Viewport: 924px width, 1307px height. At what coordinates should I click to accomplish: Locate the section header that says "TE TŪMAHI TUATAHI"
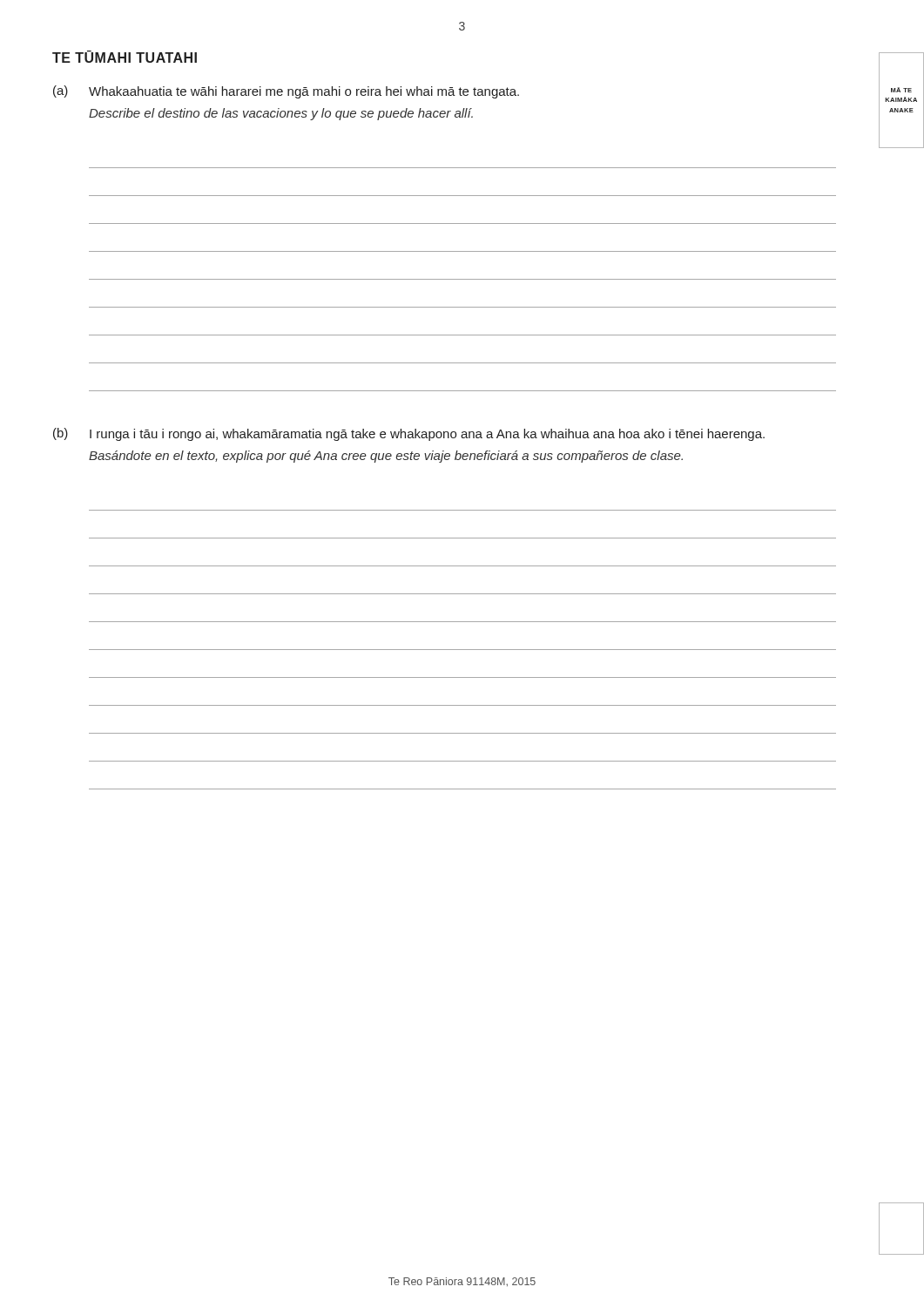pos(125,58)
